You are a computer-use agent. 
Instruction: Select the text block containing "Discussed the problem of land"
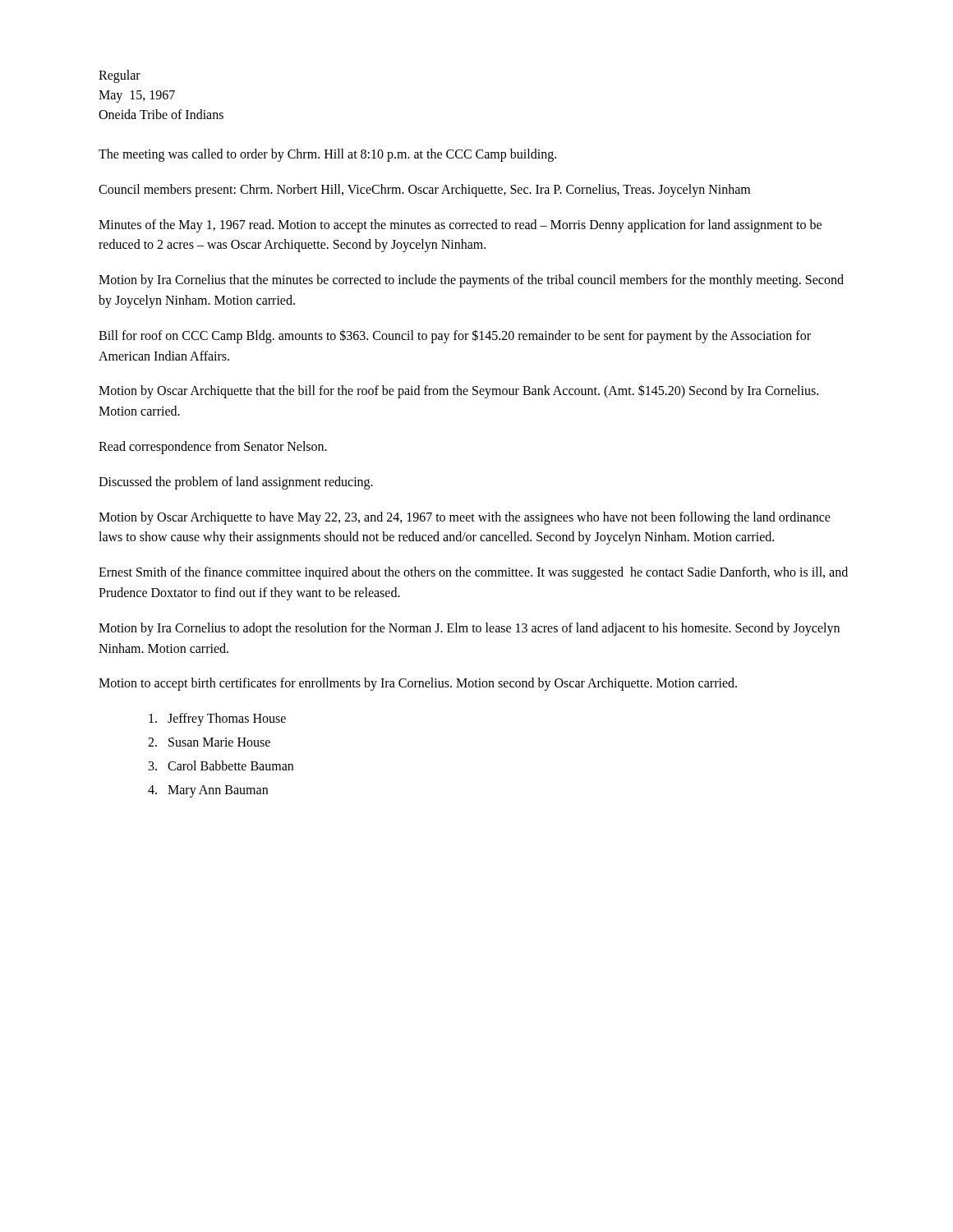236,482
